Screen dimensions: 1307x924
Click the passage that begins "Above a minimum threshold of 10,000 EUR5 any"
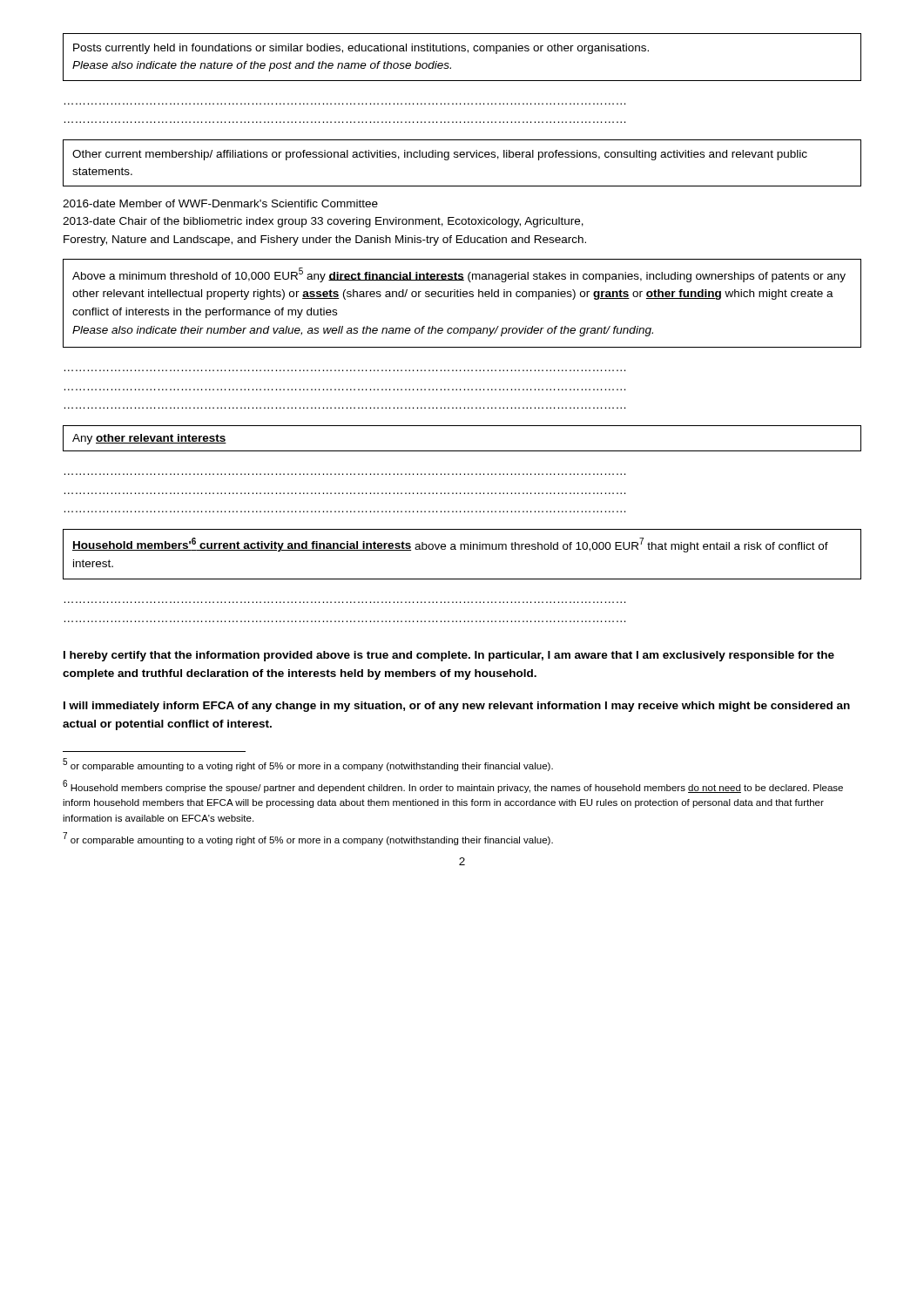[x=459, y=302]
